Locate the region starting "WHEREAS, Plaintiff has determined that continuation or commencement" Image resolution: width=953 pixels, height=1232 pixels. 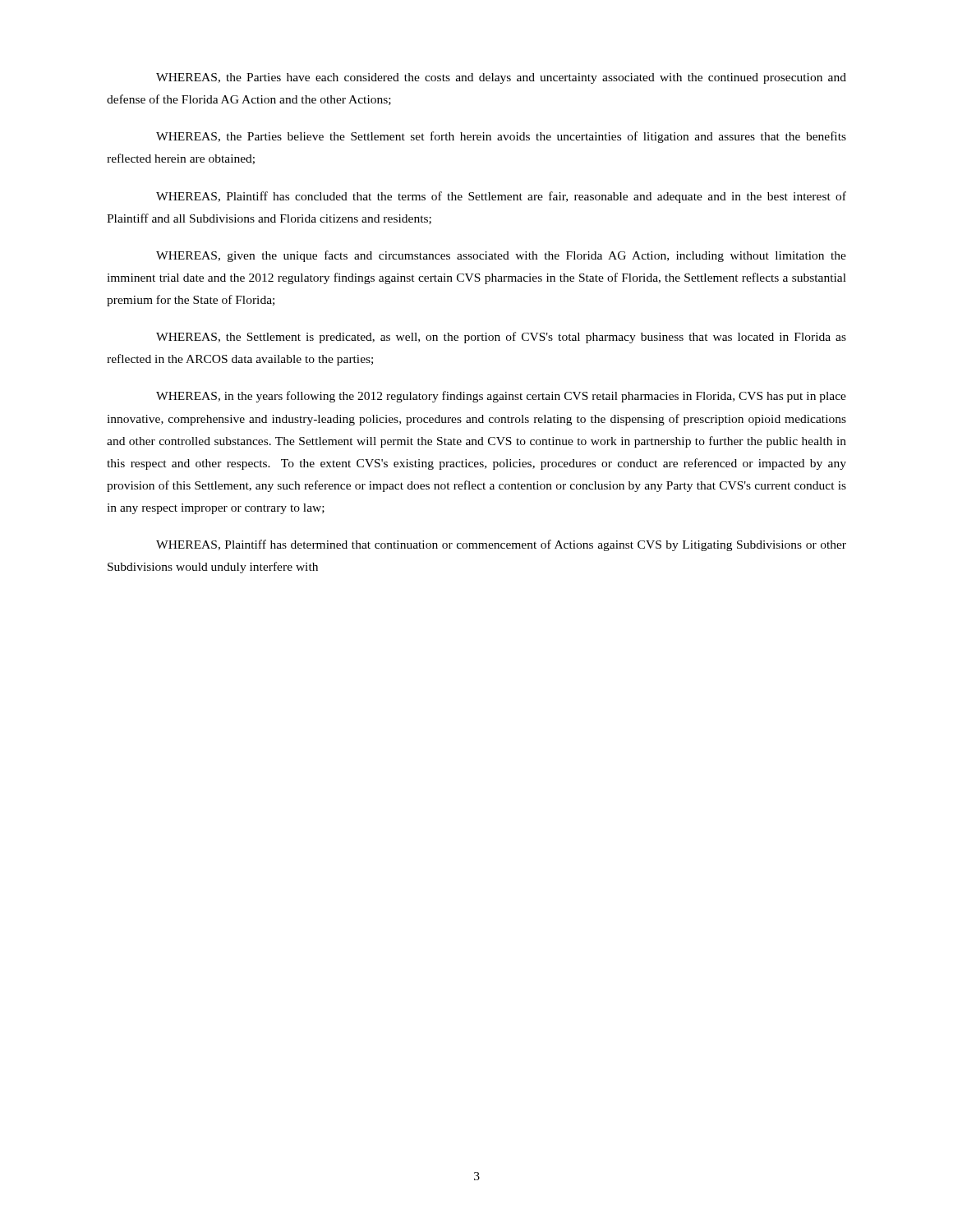click(476, 555)
